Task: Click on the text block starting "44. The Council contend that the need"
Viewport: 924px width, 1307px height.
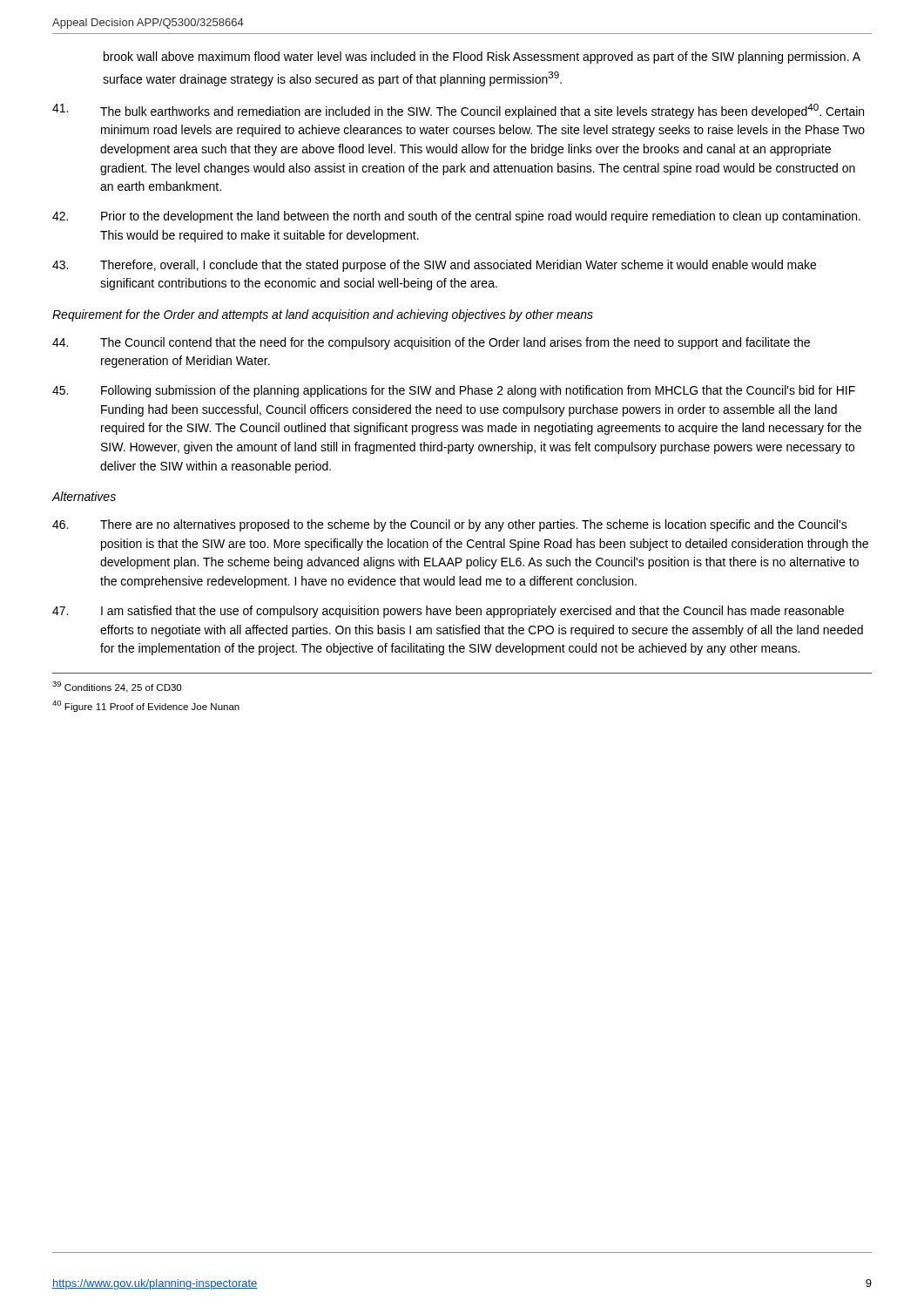Action: (462, 352)
